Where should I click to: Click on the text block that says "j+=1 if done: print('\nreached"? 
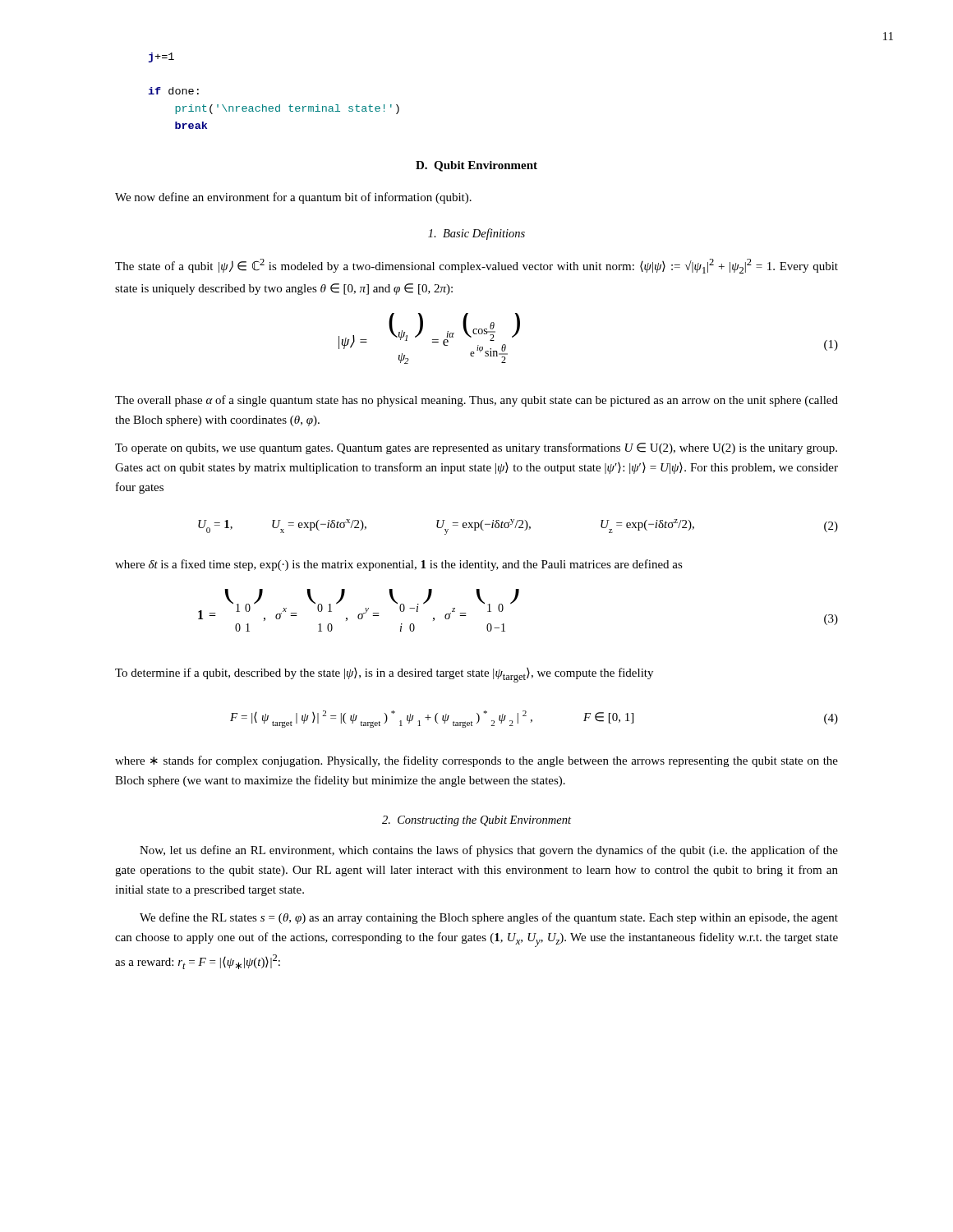click(x=161, y=57)
